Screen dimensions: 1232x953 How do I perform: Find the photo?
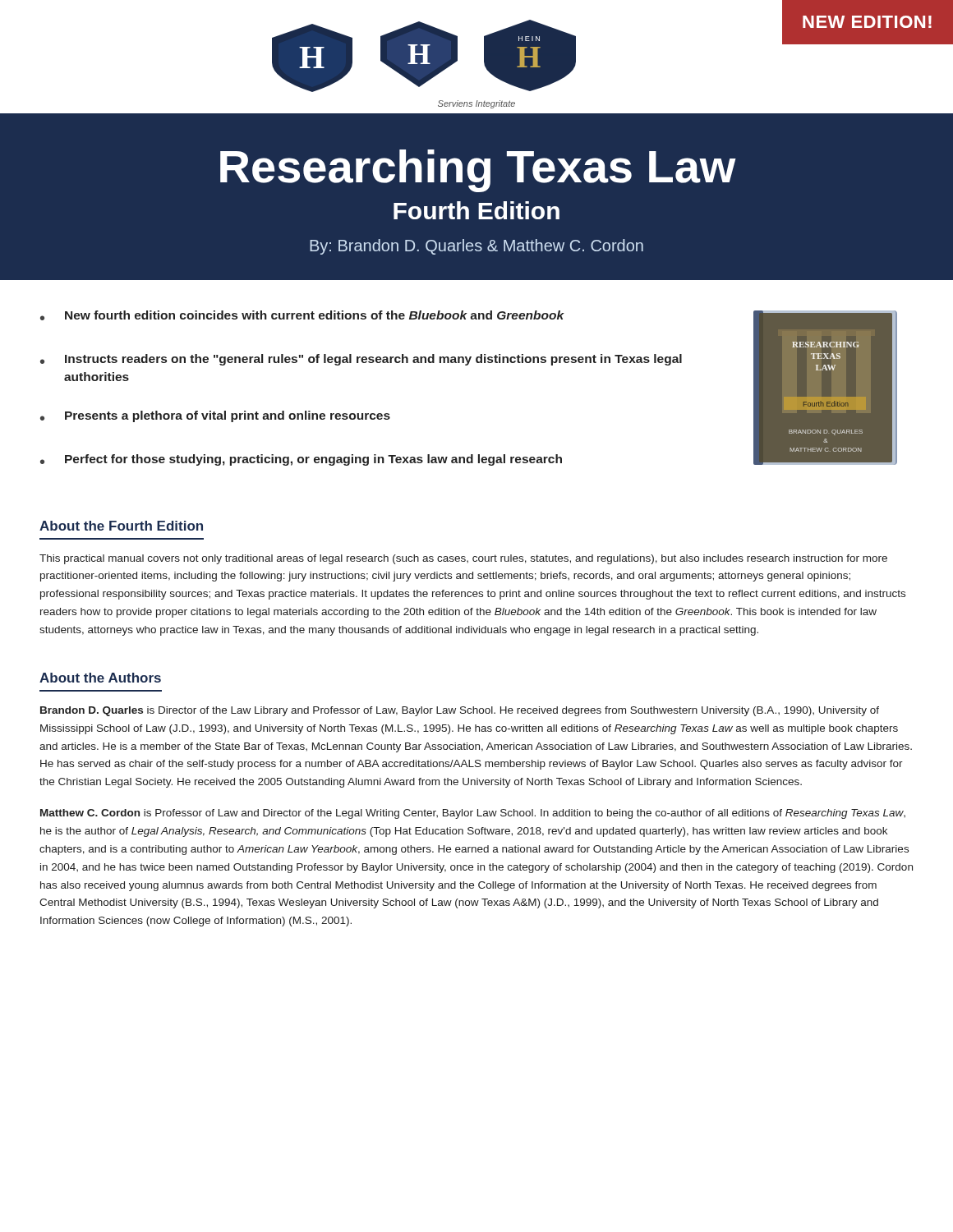827,388
